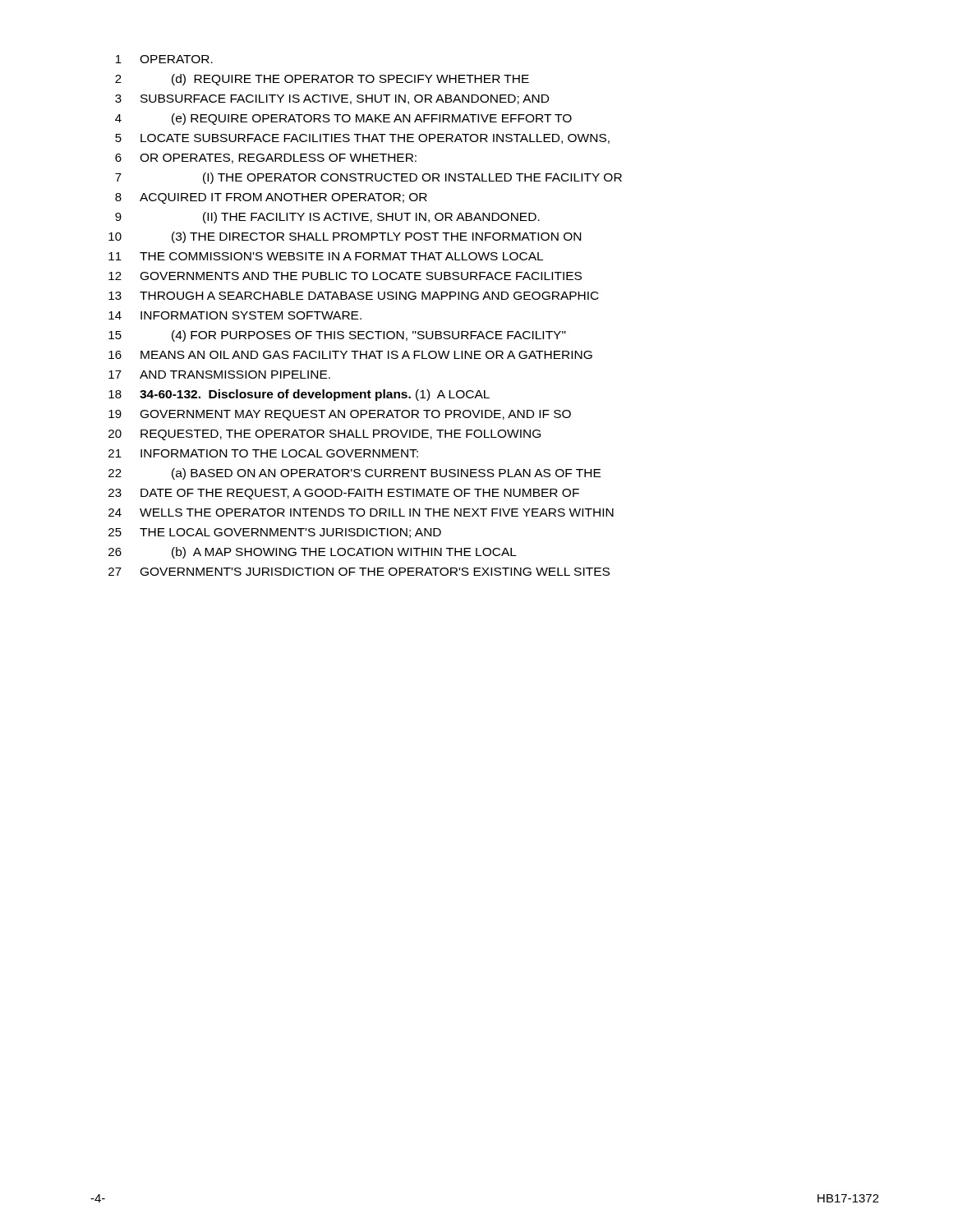
Task: Find the list item that says "7 (I) THE"
Action: [x=485, y=178]
